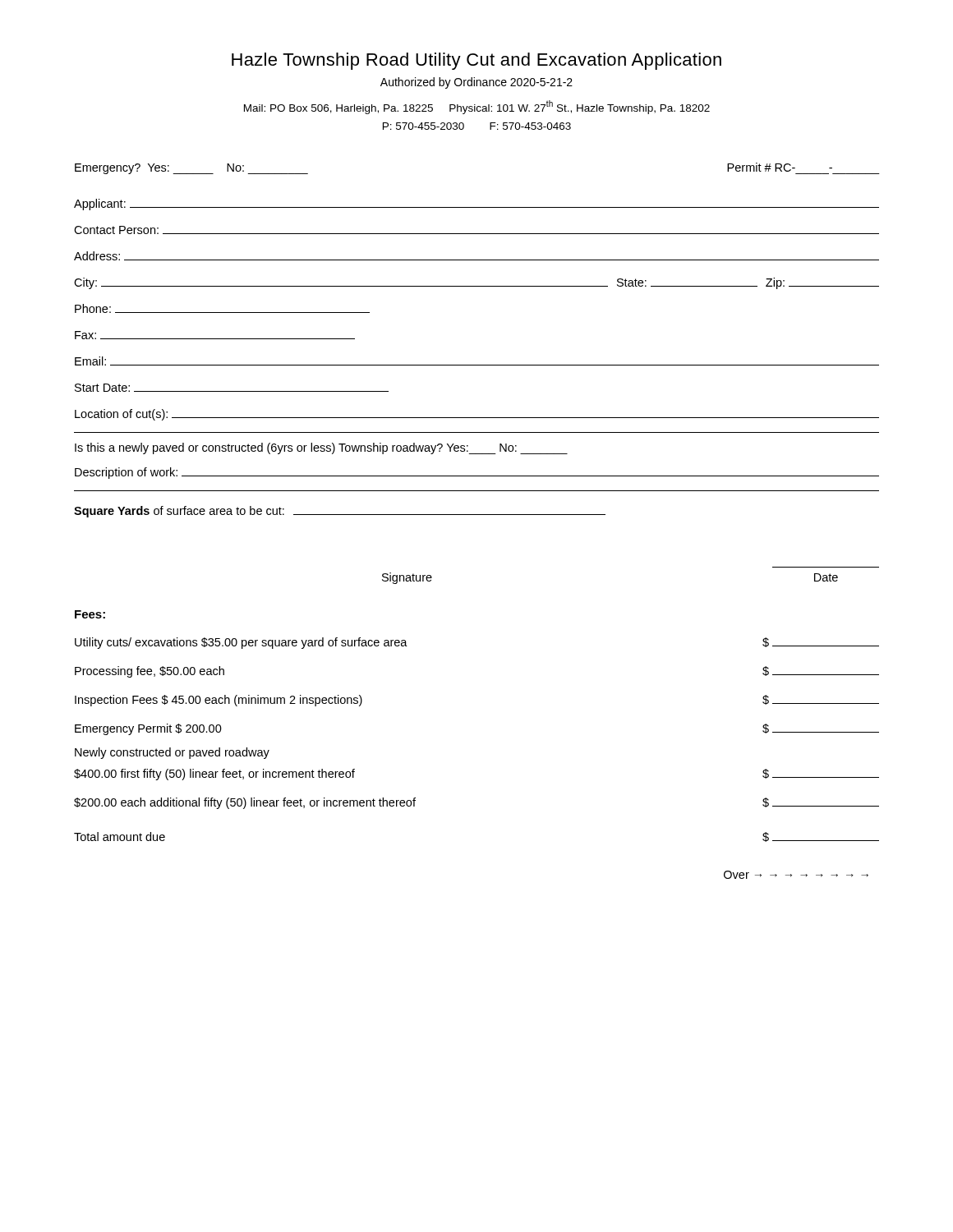Where does it say "Signature Date"?
Screen dimensions: 1232x953
pos(410,578)
